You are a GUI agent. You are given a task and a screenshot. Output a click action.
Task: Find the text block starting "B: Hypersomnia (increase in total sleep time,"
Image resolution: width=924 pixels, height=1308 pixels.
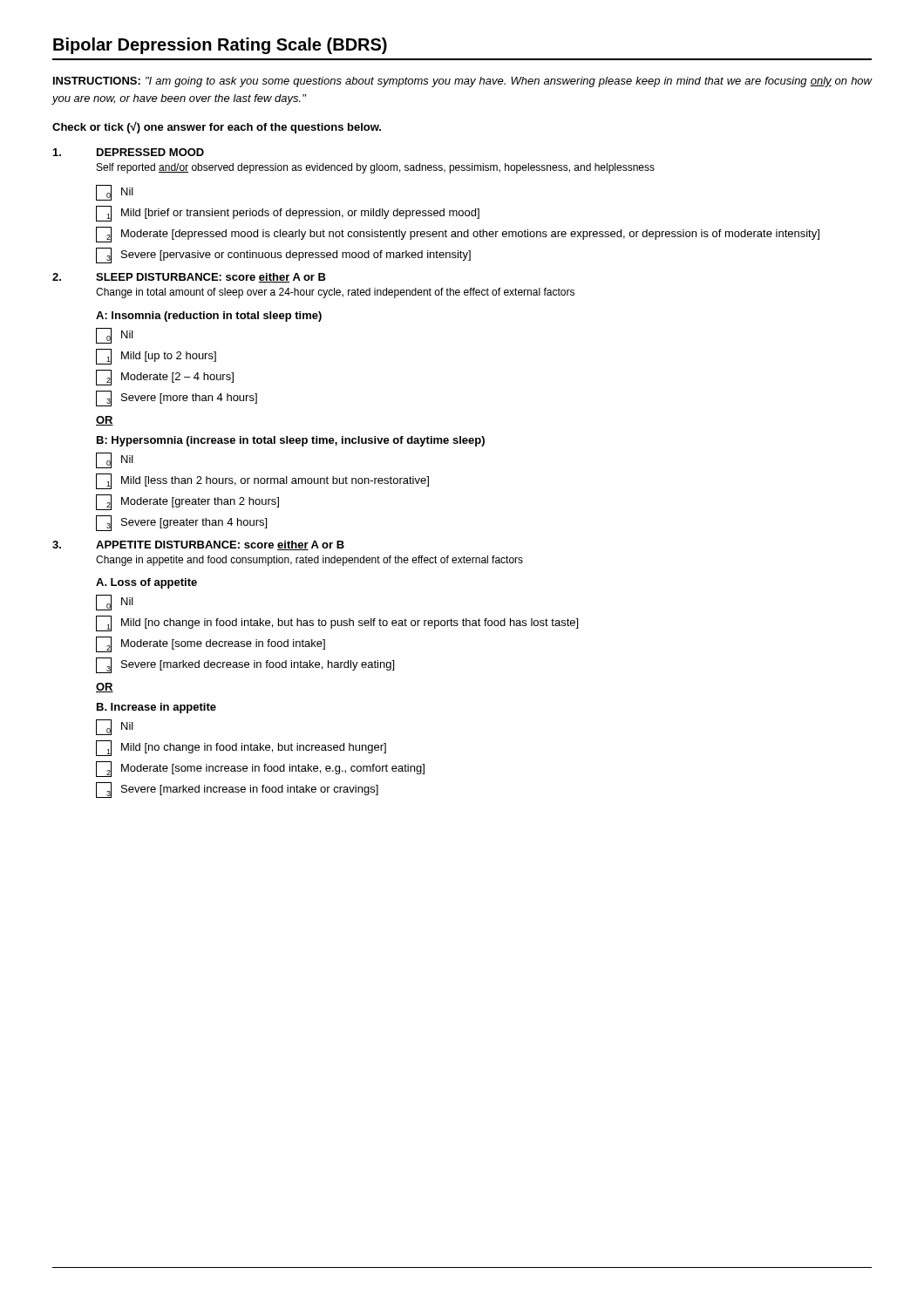click(291, 440)
